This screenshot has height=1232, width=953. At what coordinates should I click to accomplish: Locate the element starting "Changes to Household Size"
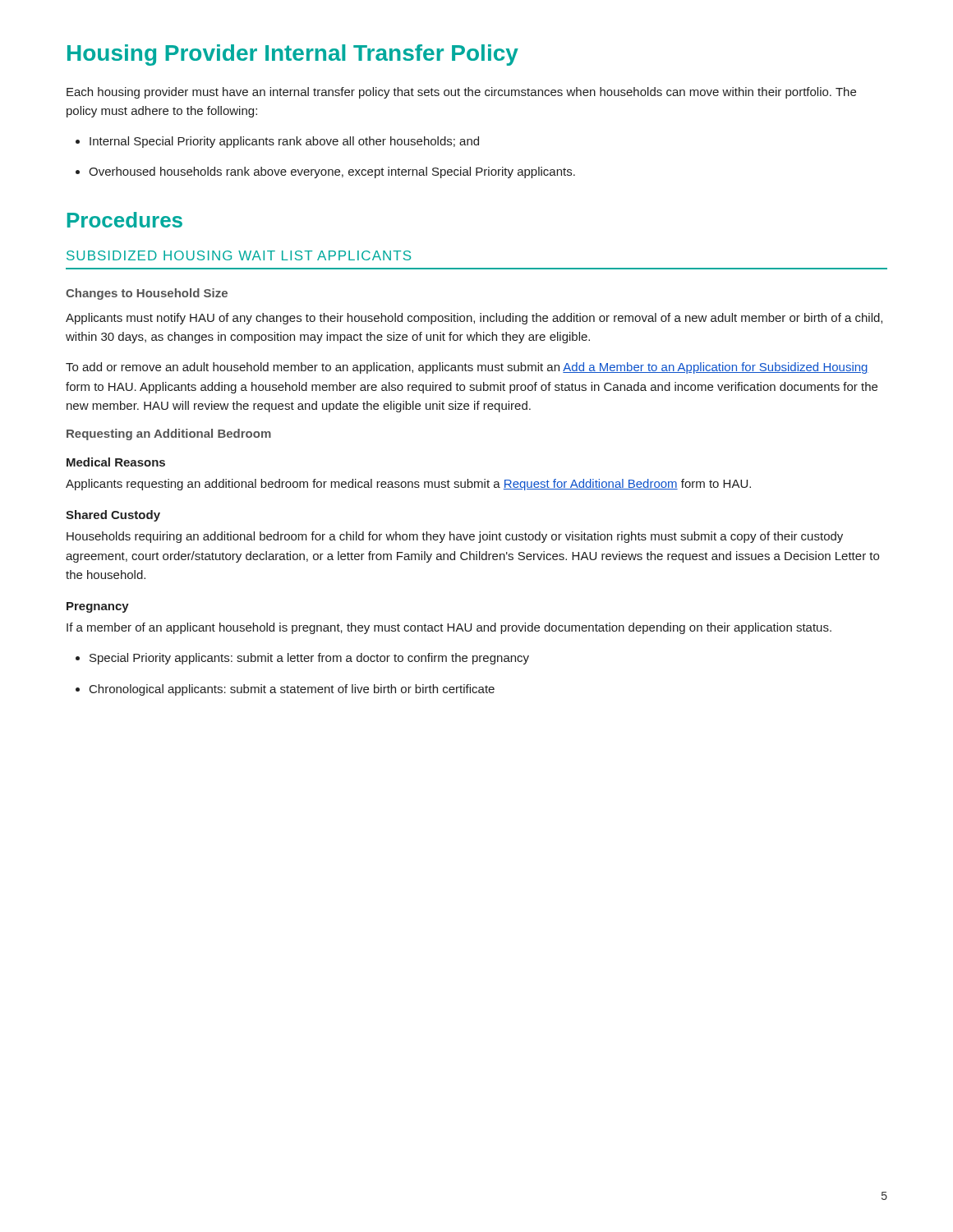coord(147,294)
